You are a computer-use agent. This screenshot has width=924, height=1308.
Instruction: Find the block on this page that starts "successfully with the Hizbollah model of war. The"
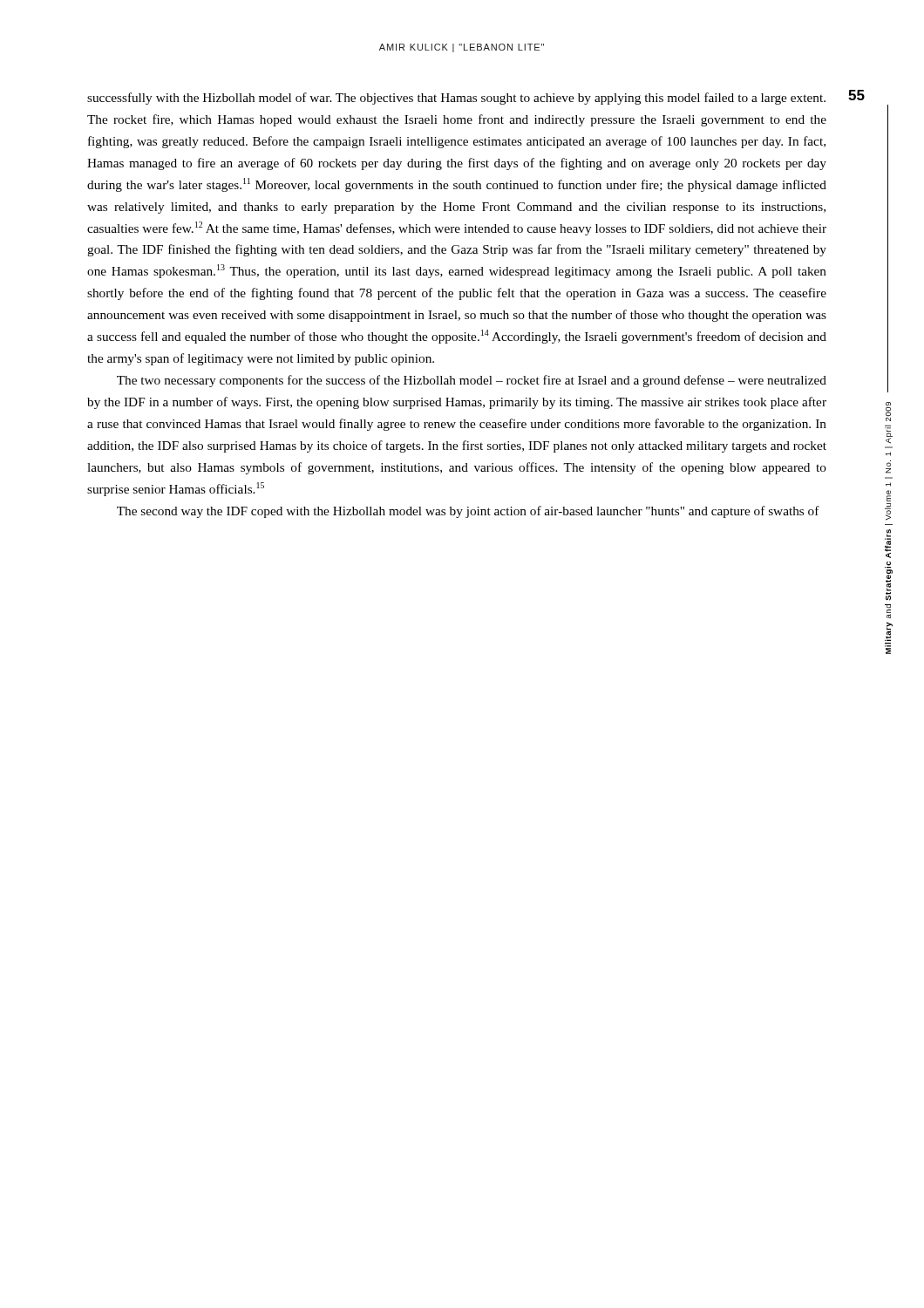tap(457, 305)
